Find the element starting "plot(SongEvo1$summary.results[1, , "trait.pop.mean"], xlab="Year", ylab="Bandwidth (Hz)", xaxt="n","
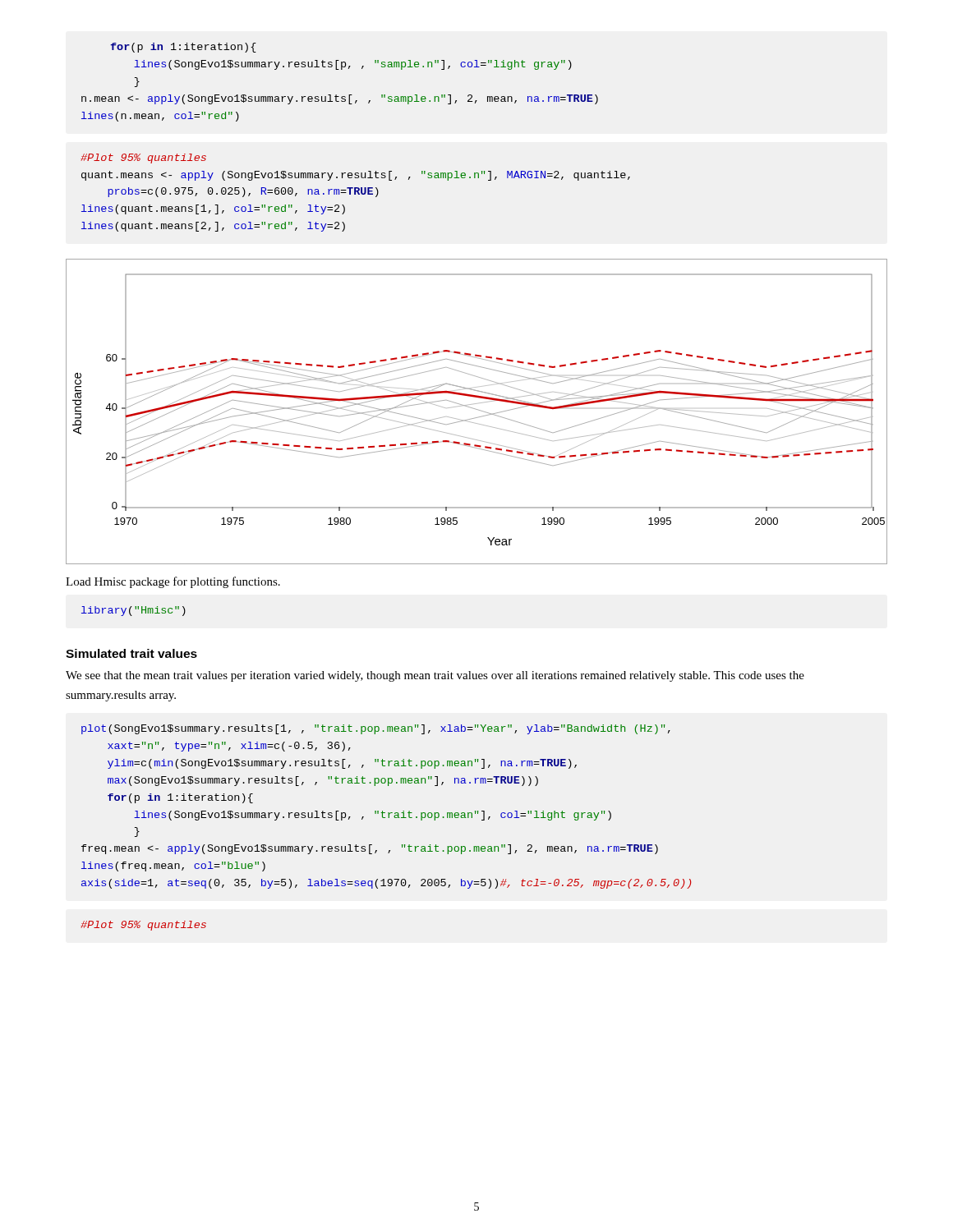This screenshot has width=953, height=1232. 476,807
